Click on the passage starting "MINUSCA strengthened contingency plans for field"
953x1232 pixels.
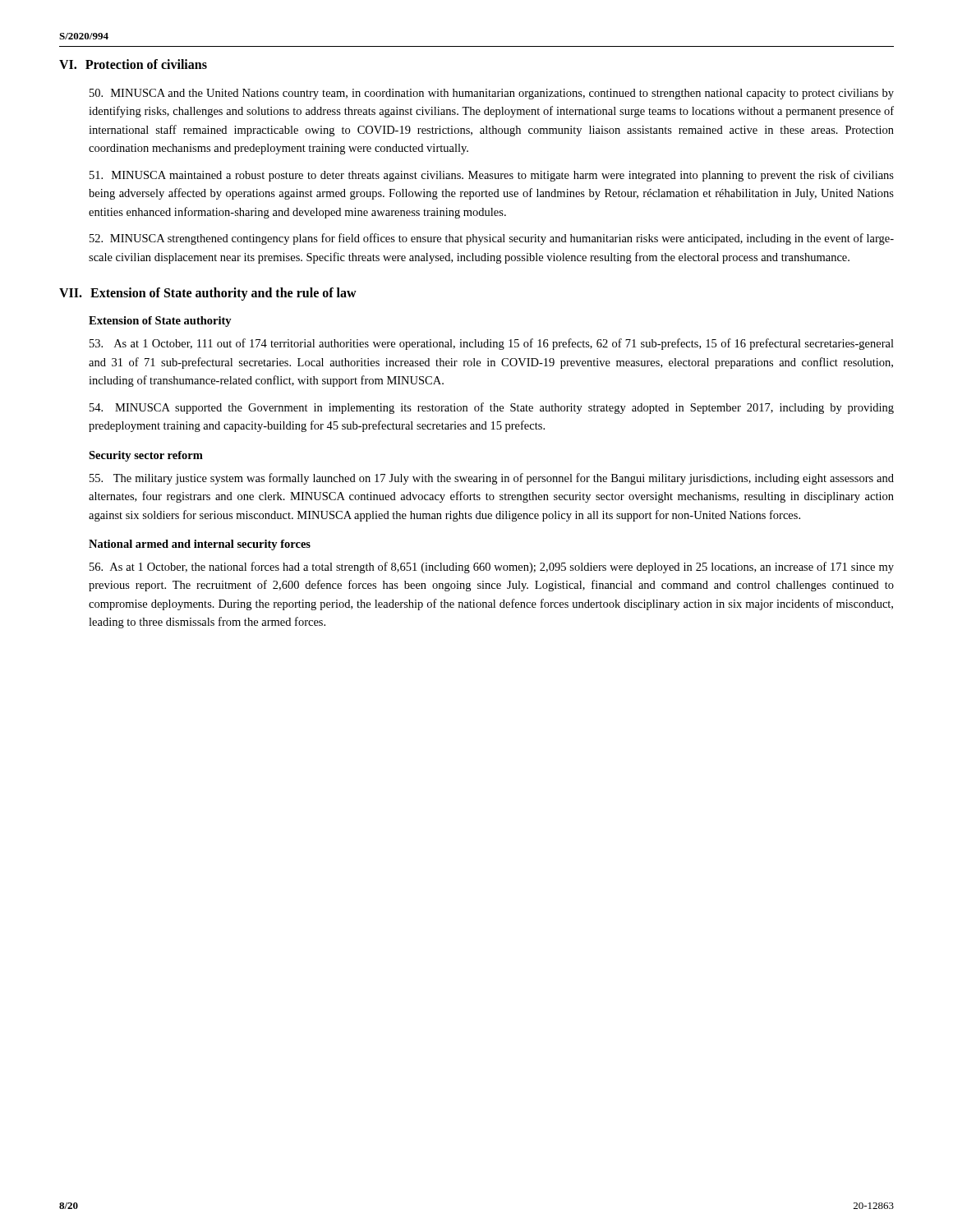(x=491, y=248)
